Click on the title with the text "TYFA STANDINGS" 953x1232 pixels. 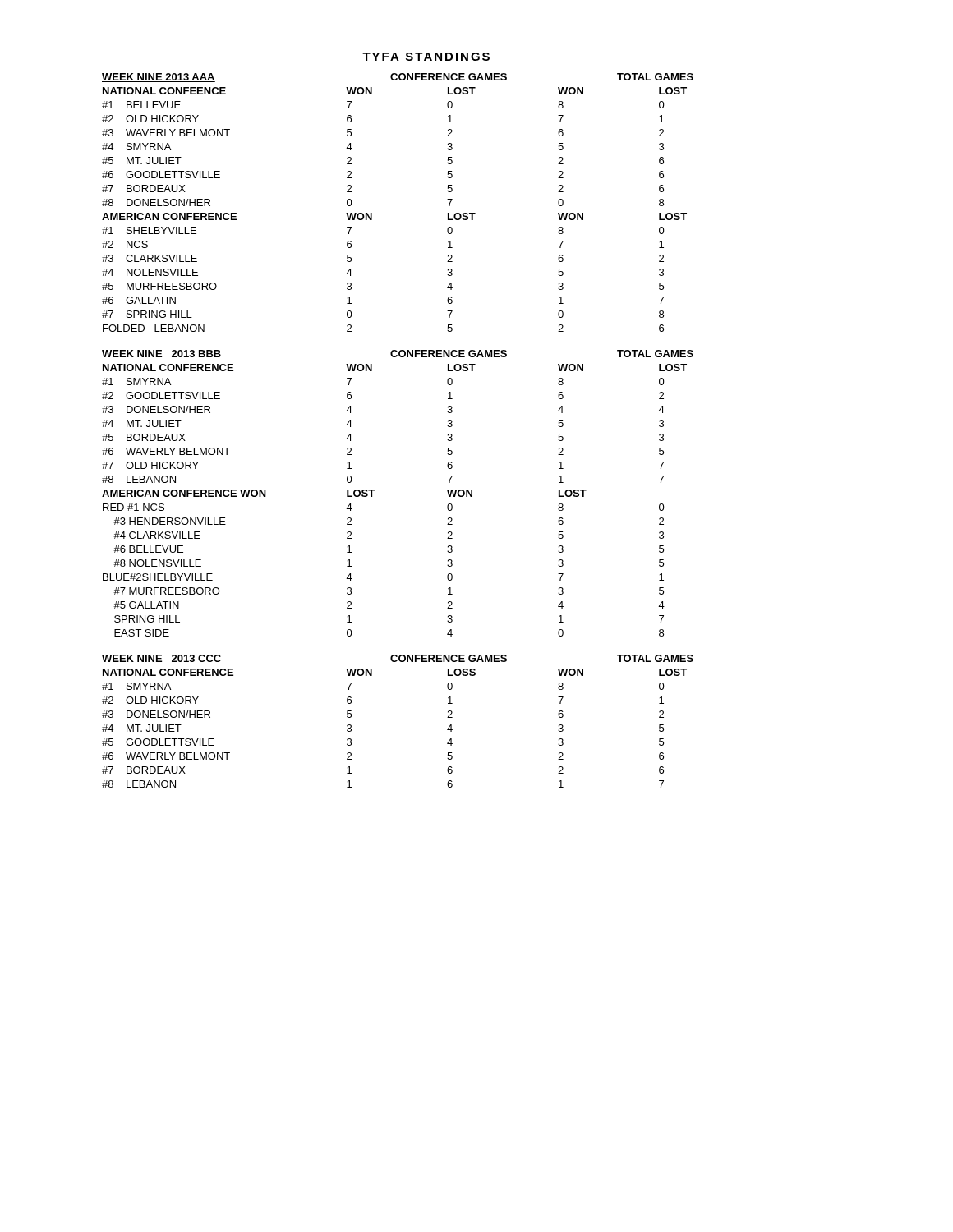[427, 56]
